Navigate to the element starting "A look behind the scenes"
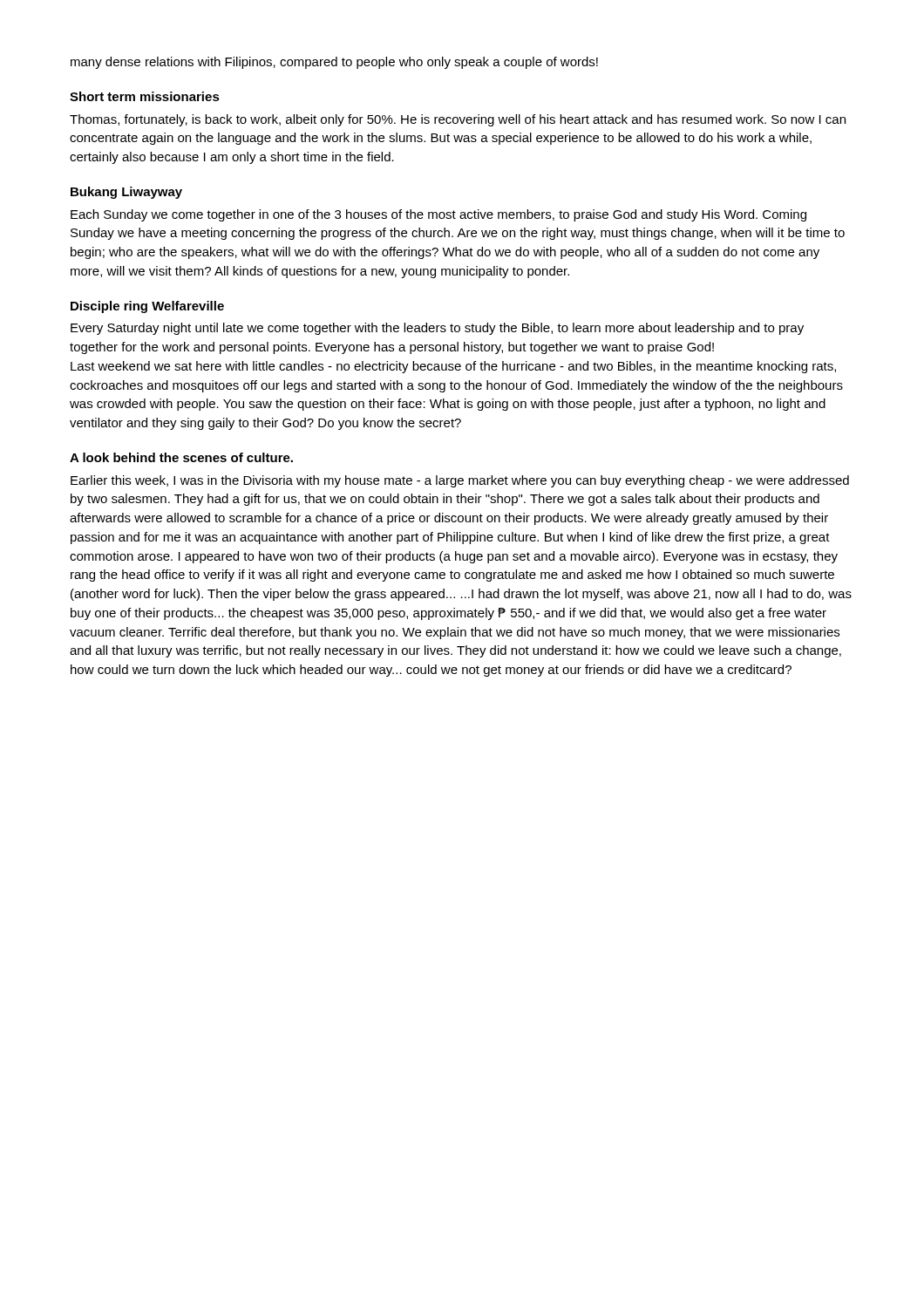924x1308 pixels. [x=182, y=457]
